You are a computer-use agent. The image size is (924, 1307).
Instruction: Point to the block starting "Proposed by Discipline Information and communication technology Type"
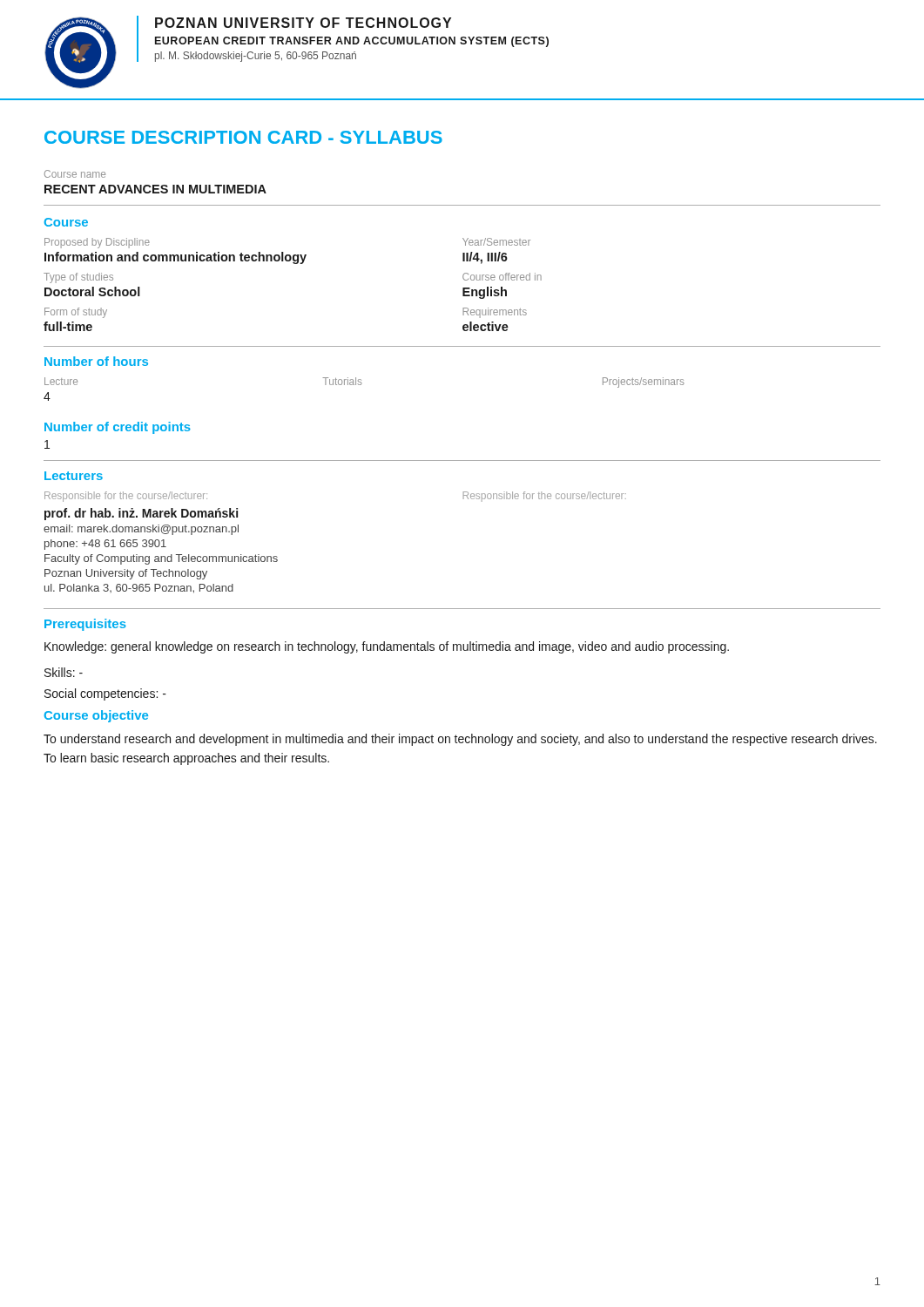click(97, 243)
